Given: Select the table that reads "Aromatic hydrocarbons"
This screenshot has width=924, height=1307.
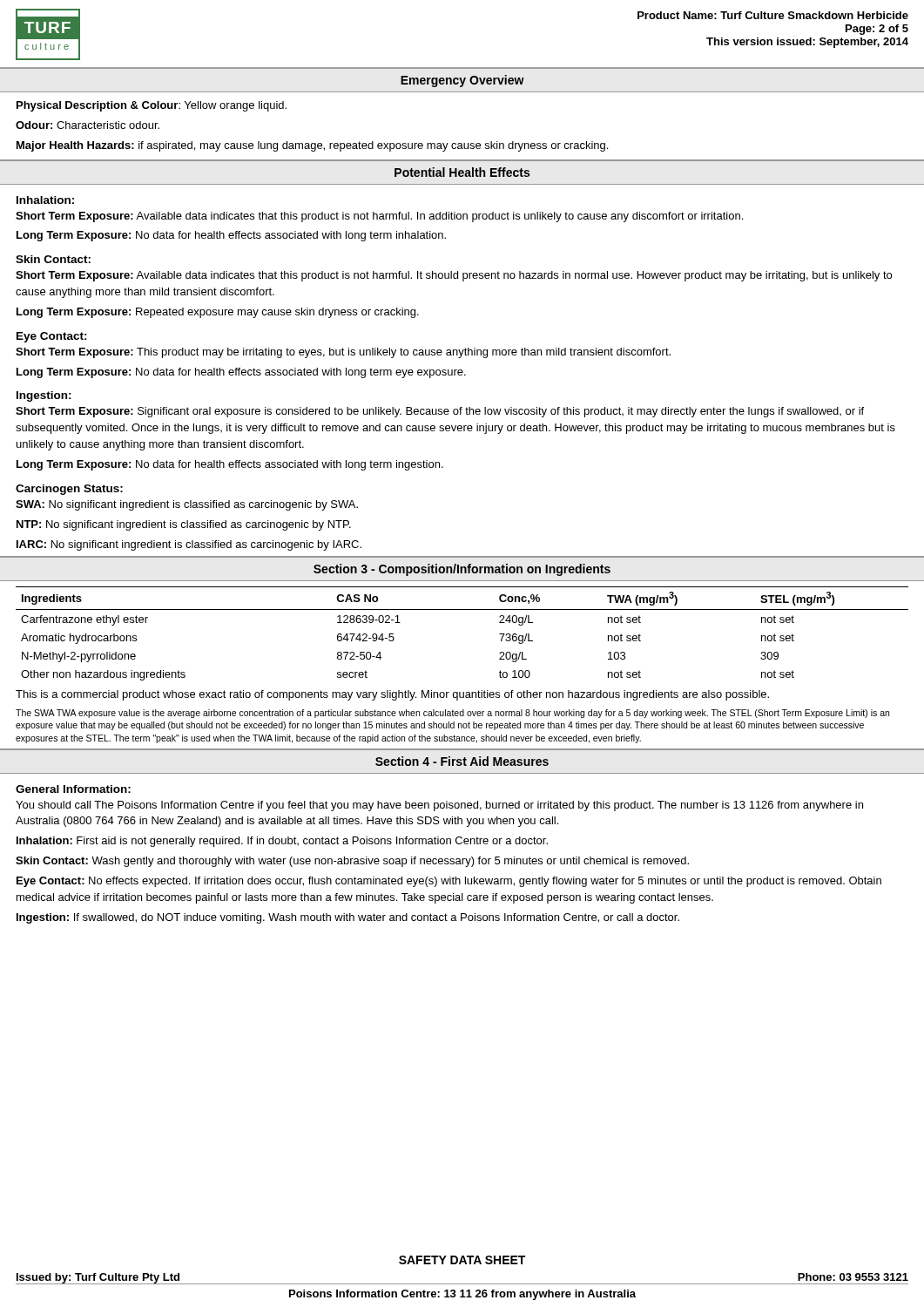Looking at the screenshot, I should [462, 635].
